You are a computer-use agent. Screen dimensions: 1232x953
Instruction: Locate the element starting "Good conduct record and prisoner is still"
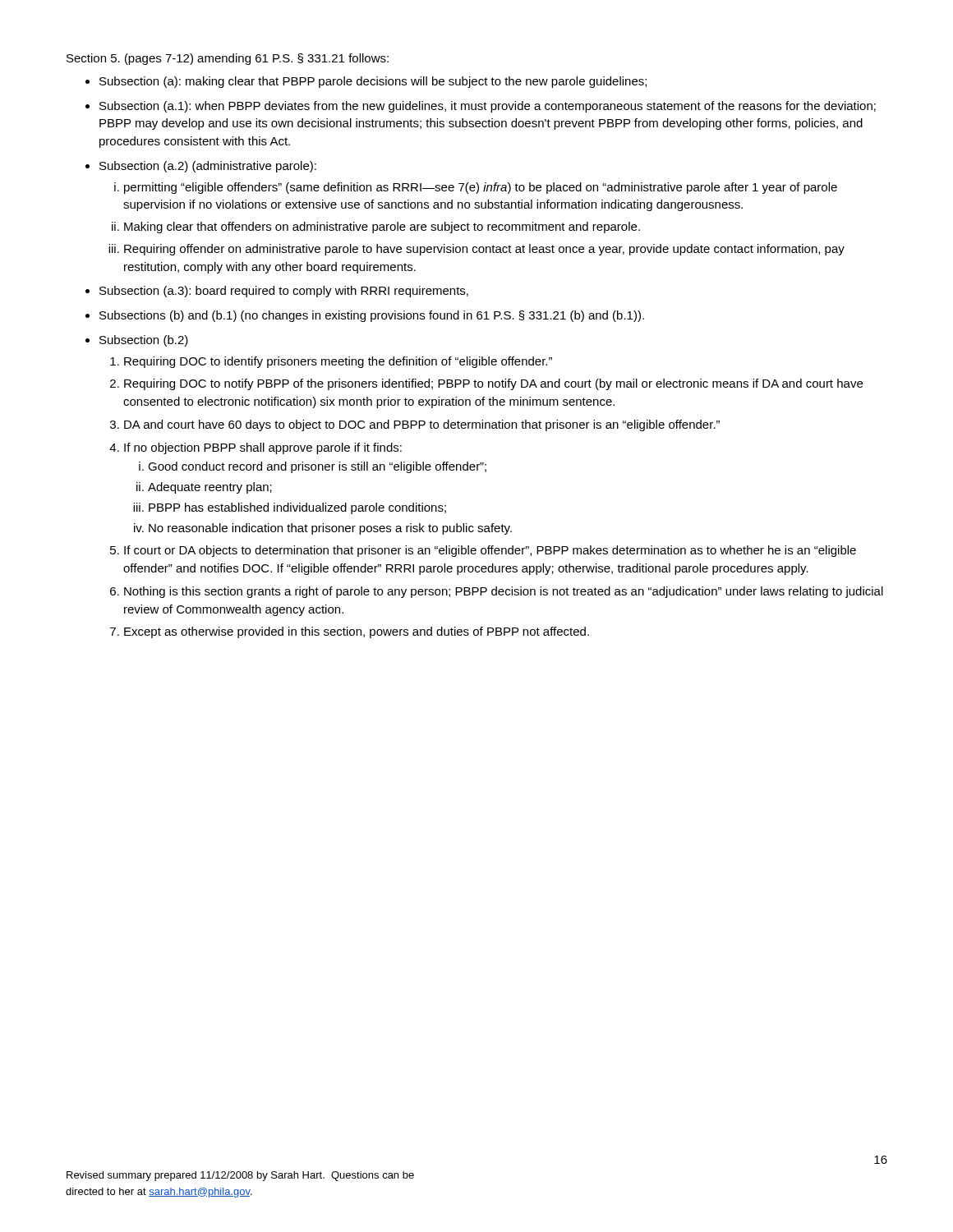point(318,466)
